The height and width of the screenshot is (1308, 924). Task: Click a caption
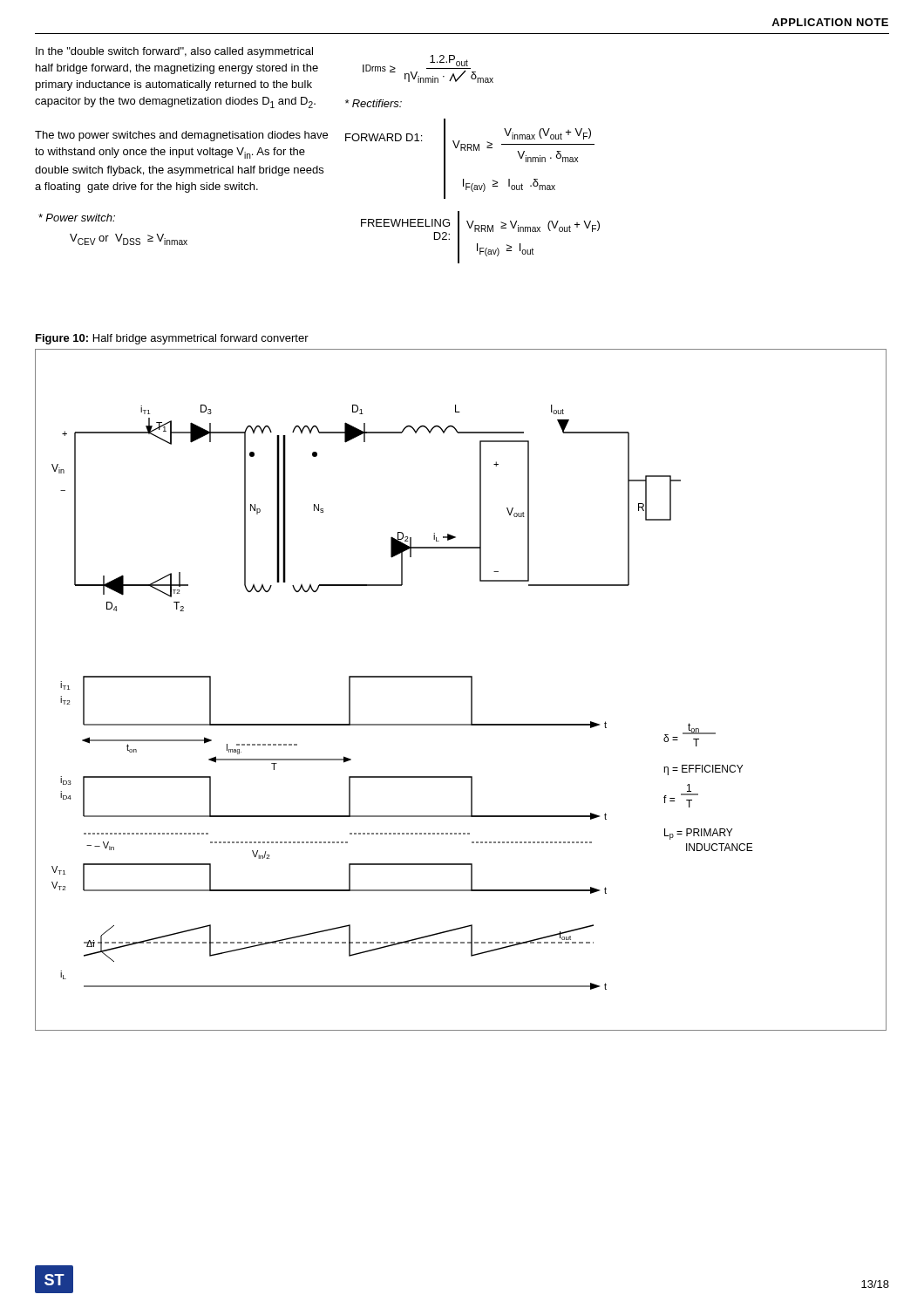point(171,338)
